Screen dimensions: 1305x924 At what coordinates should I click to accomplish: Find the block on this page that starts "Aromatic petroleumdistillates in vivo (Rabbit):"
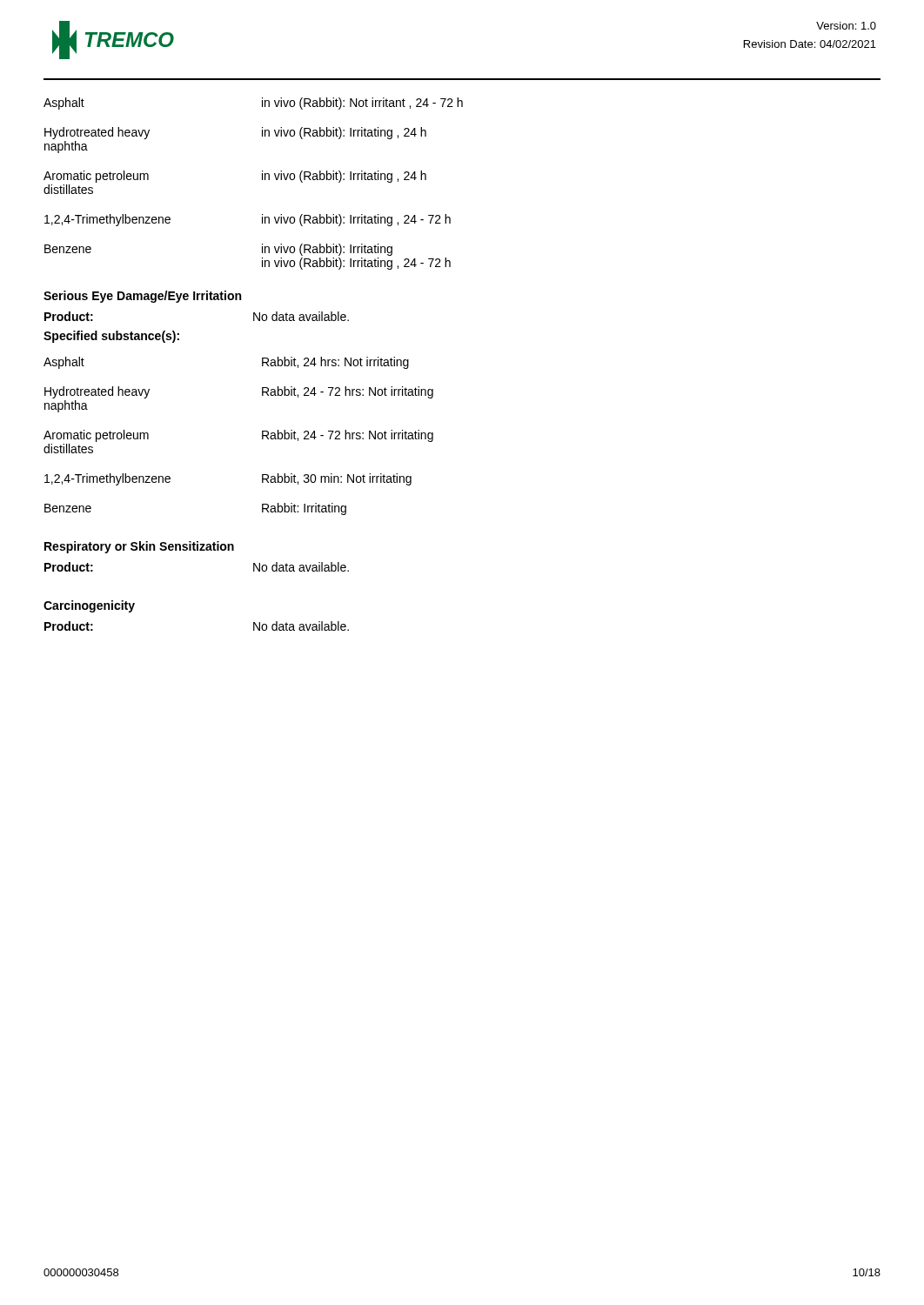pyautogui.click(x=435, y=183)
